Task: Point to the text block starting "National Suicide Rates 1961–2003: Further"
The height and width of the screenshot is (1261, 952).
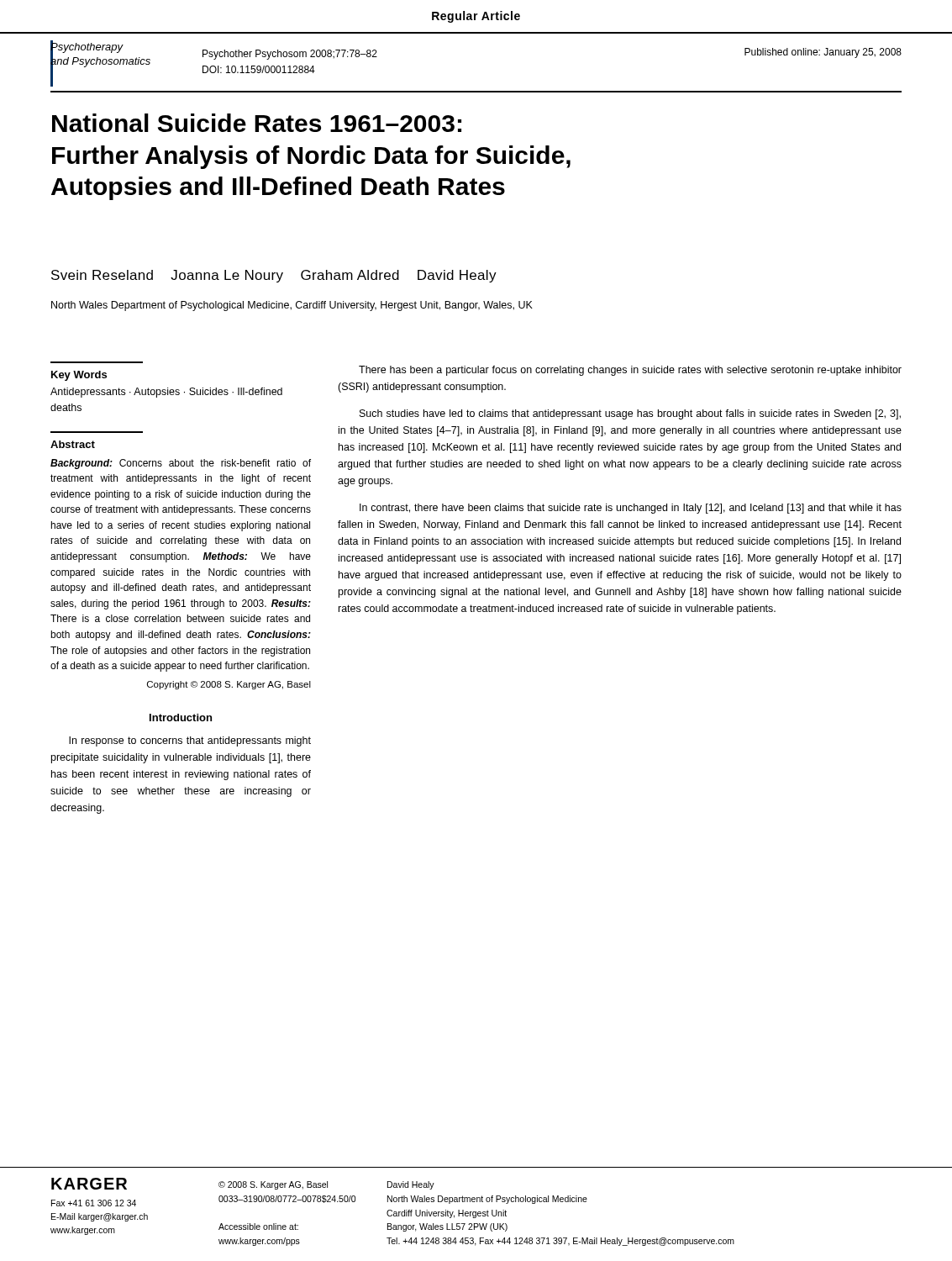Action: (x=476, y=155)
